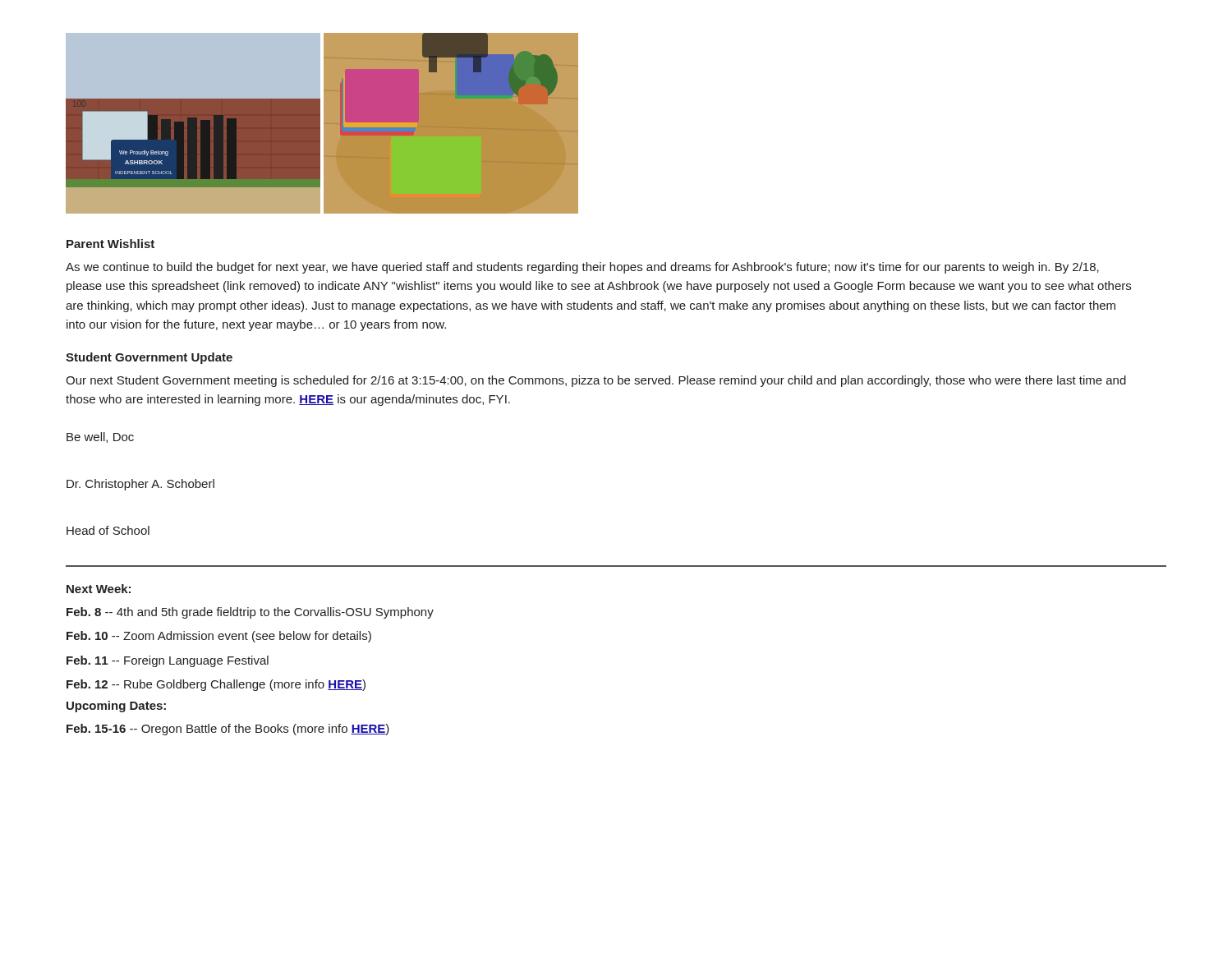Find the list item that reads "Feb. 11 -- Foreign Language Festival"
Viewport: 1232px width, 953px height.
pyautogui.click(x=167, y=660)
